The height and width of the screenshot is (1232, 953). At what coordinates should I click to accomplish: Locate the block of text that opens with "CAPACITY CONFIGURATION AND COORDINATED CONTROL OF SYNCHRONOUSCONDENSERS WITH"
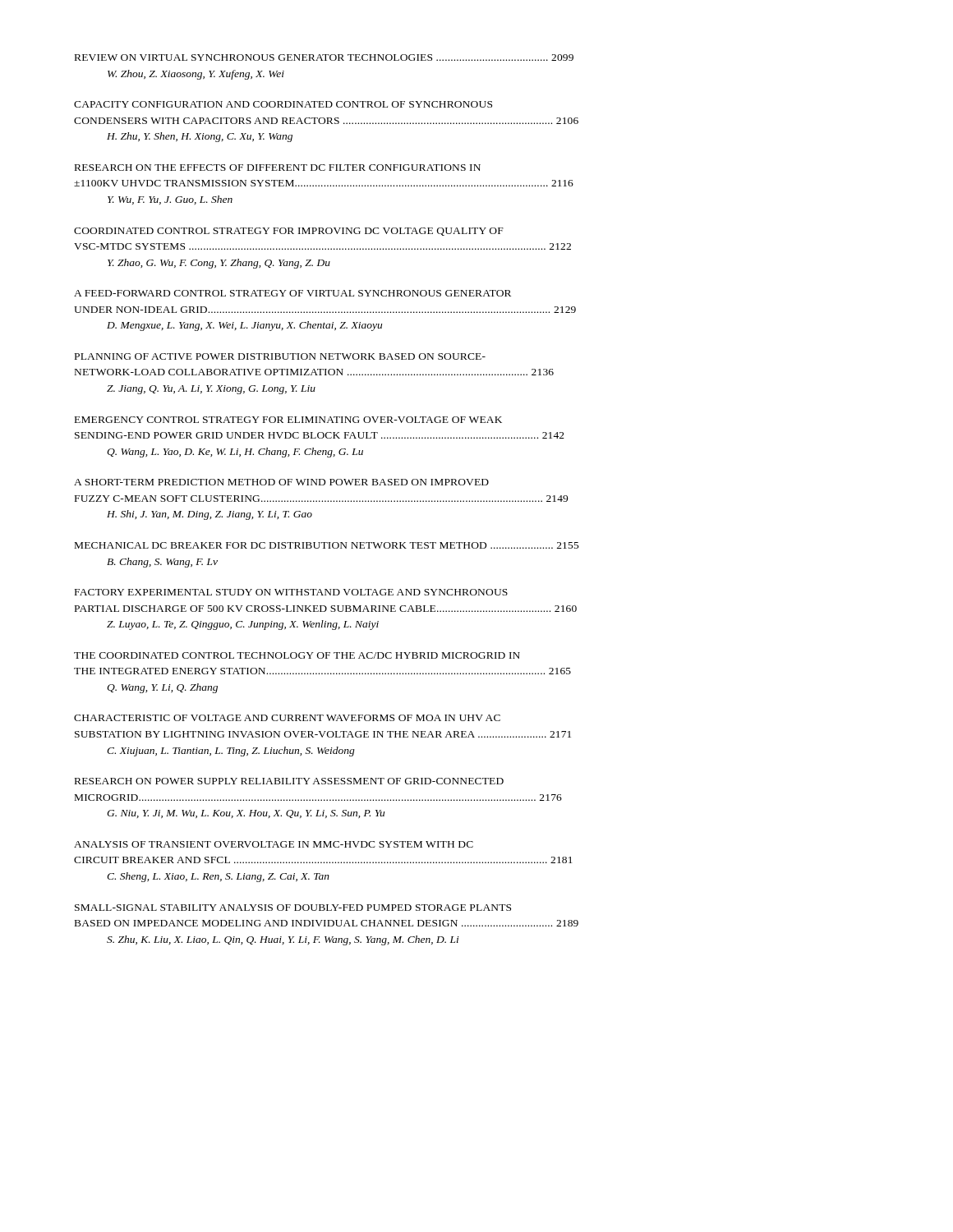tap(476, 120)
